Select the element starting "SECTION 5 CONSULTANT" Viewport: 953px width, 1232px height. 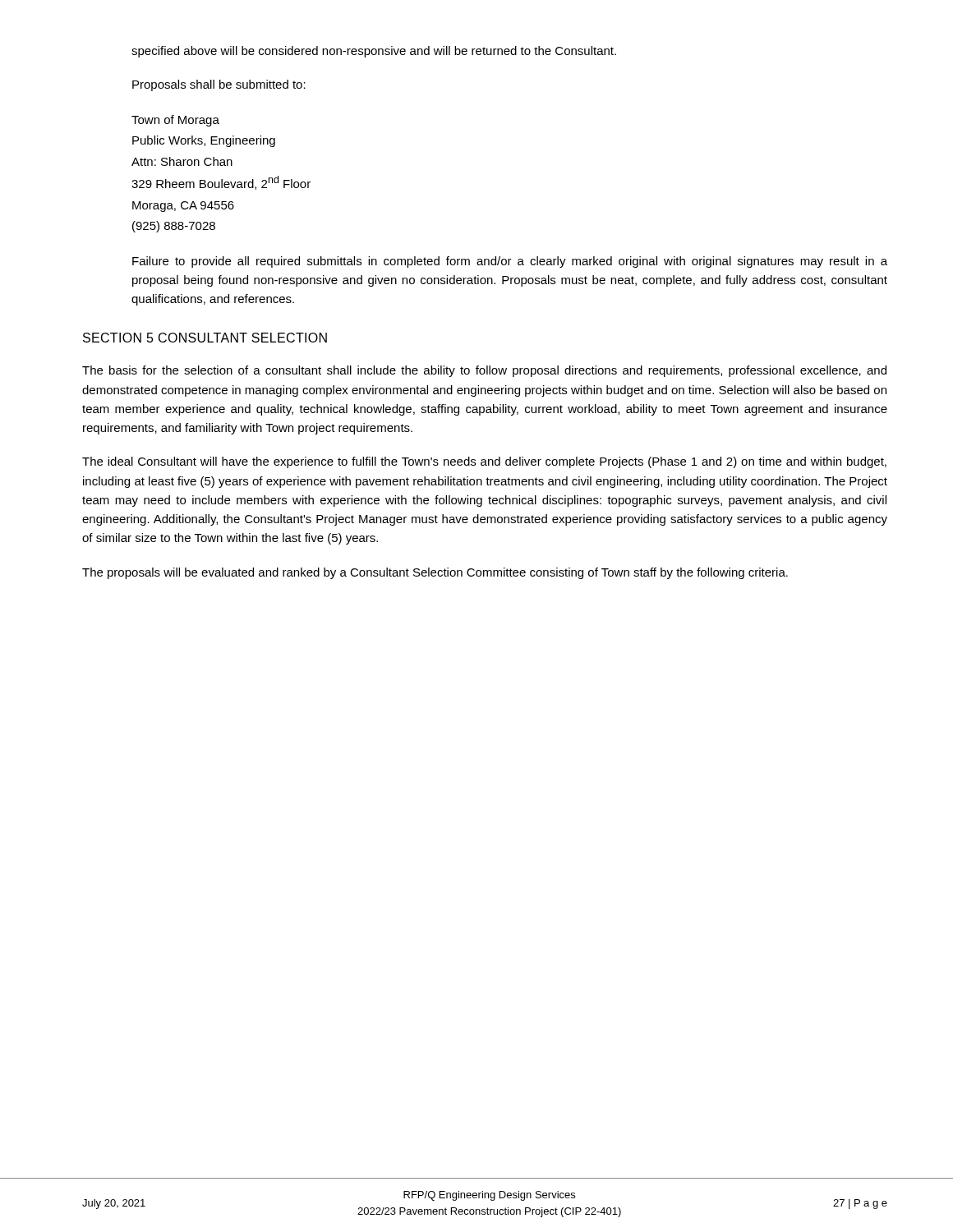205,338
